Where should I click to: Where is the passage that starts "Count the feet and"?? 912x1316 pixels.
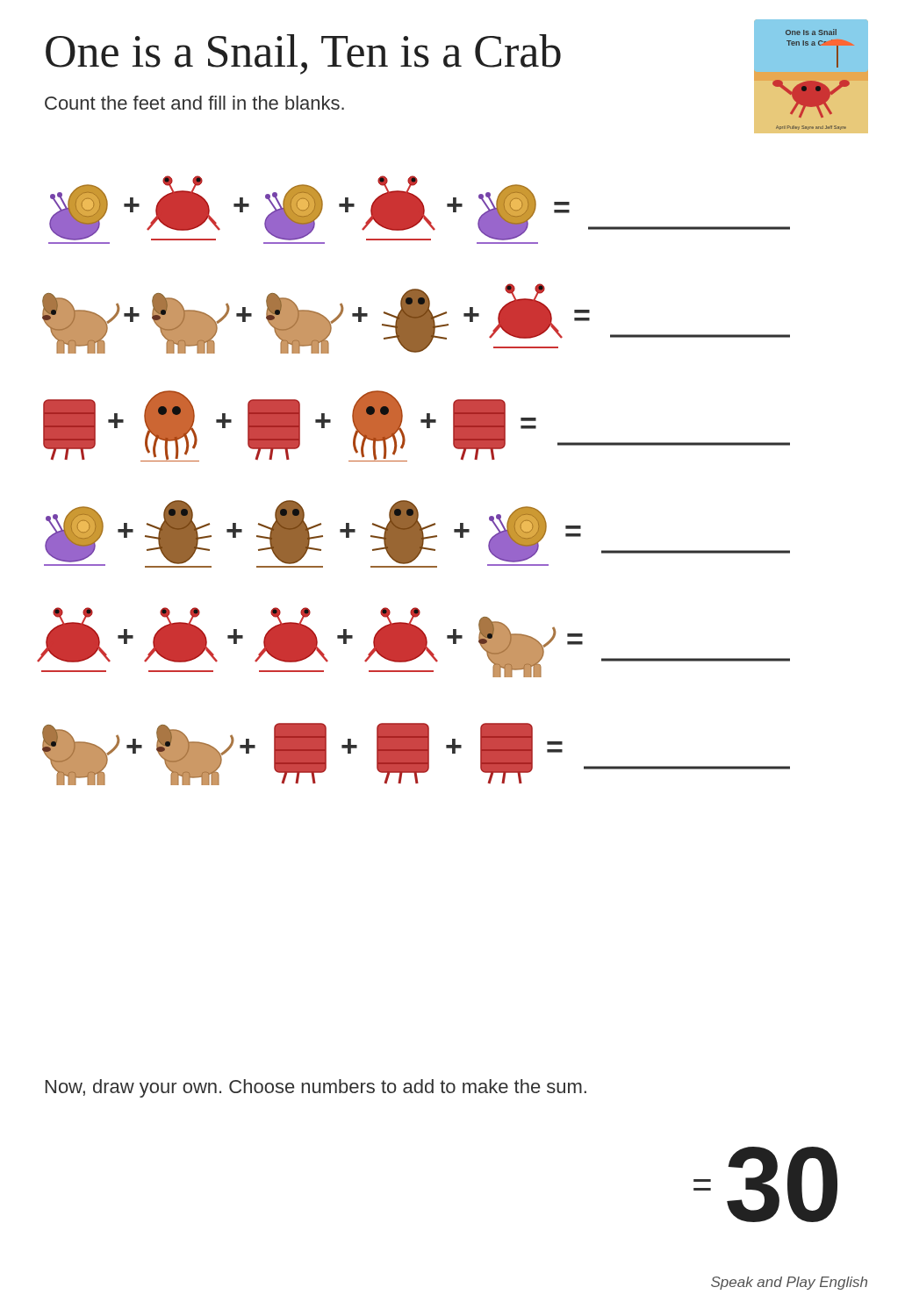[195, 103]
